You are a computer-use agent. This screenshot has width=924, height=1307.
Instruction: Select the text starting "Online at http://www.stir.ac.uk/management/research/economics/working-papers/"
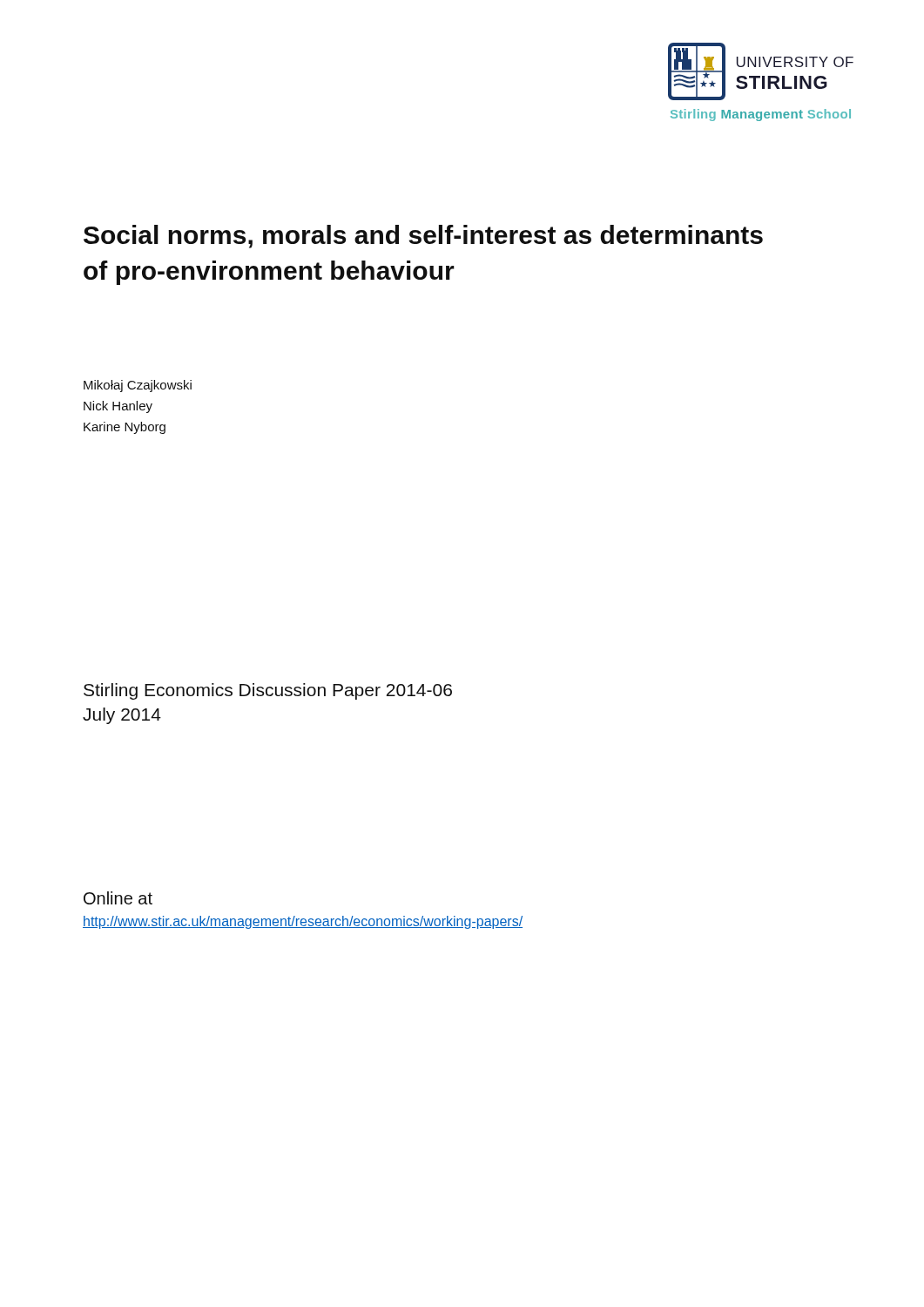[303, 909]
